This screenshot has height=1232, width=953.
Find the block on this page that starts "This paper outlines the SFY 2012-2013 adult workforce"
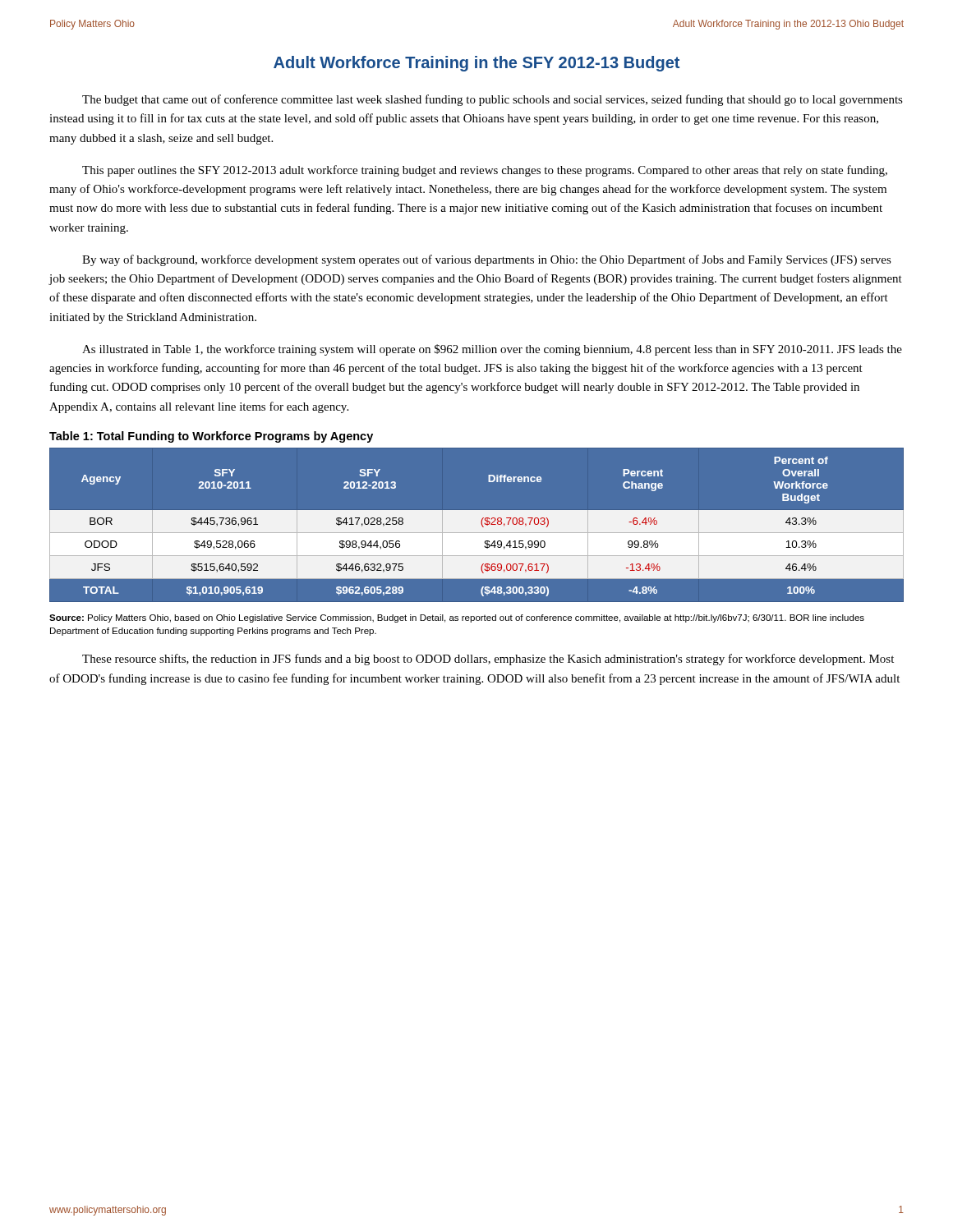tap(476, 199)
